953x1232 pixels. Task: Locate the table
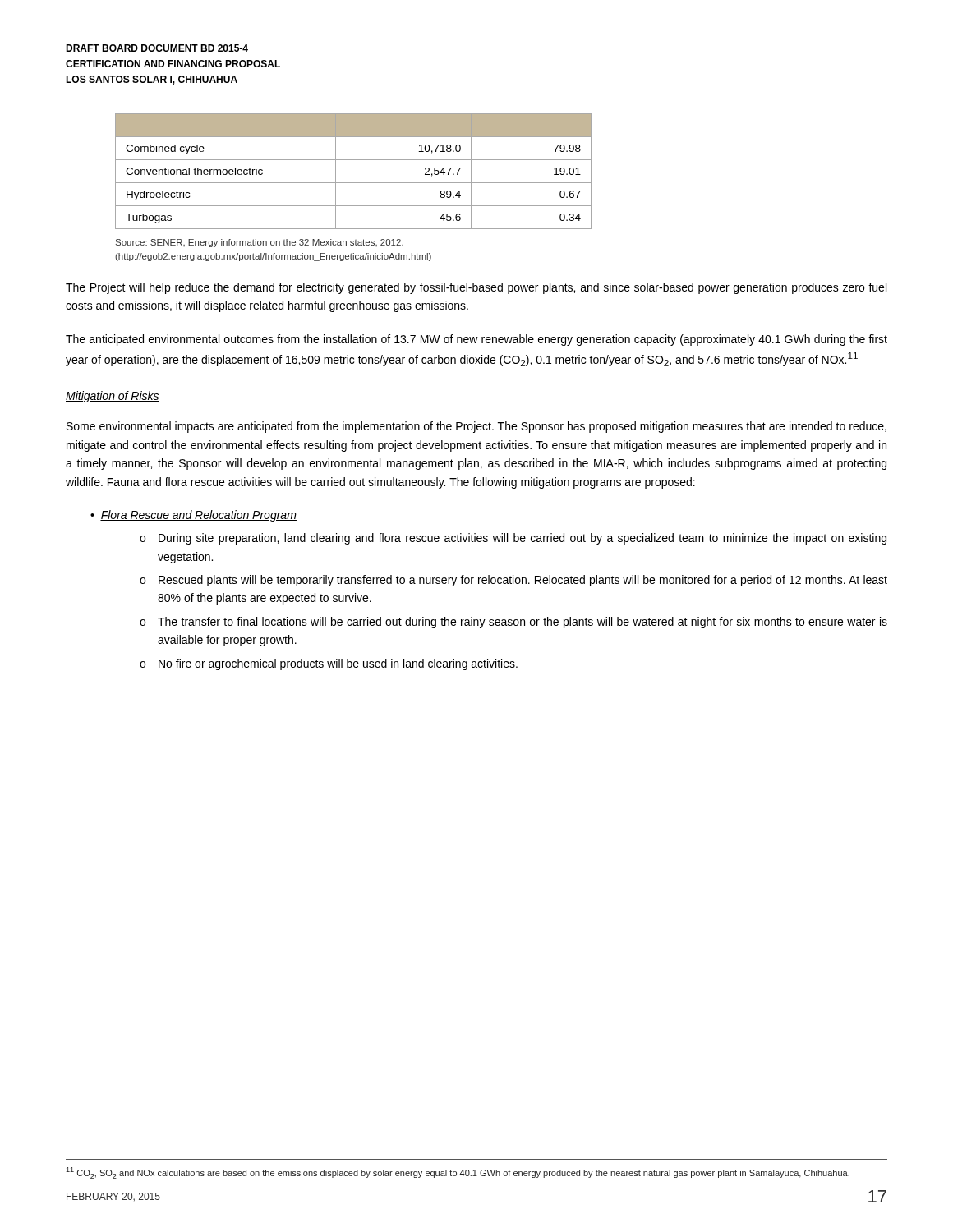(476, 171)
